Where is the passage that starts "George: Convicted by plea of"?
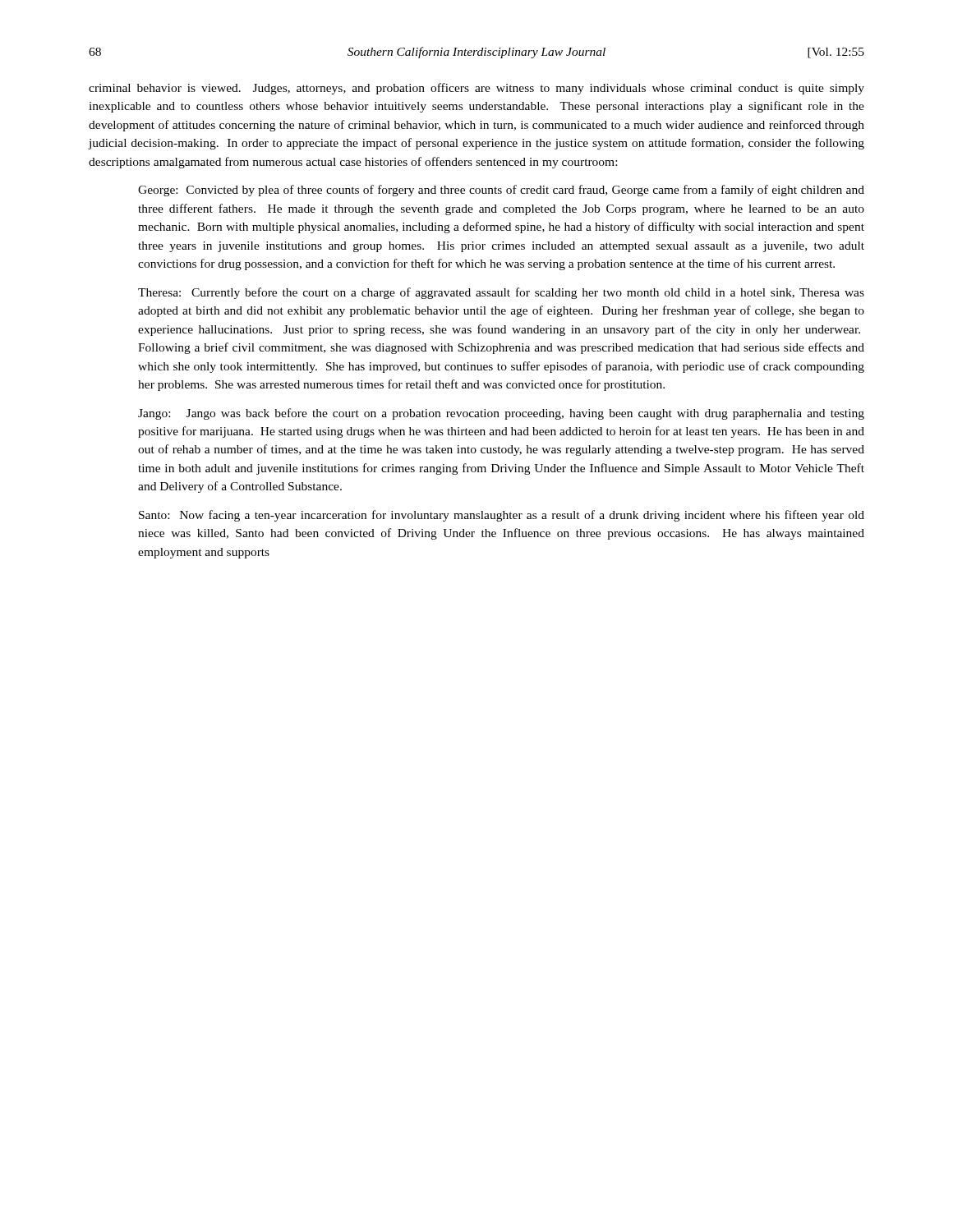Viewport: 953px width, 1232px height. (x=501, y=227)
